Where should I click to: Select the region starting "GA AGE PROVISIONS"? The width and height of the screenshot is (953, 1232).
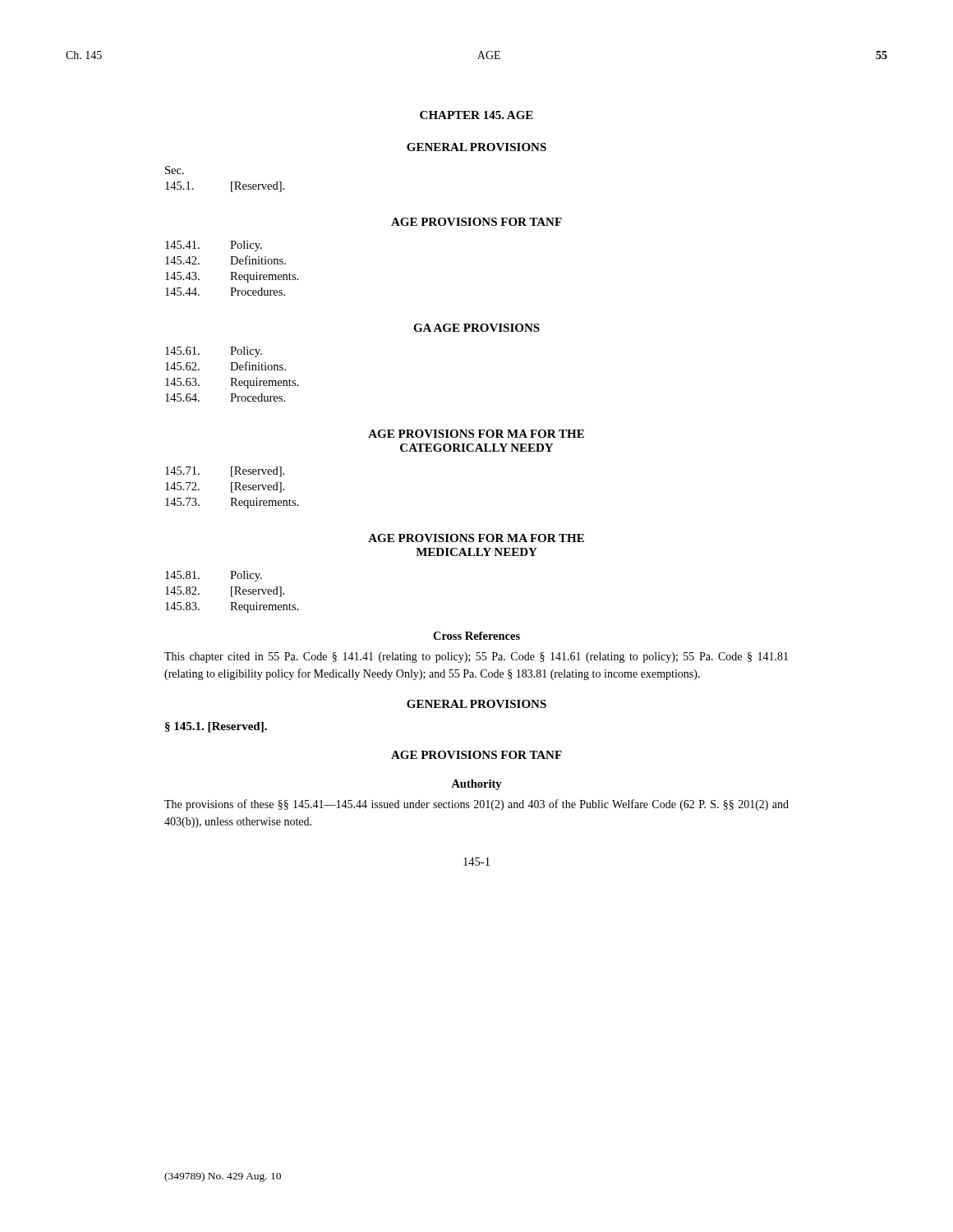coord(476,328)
